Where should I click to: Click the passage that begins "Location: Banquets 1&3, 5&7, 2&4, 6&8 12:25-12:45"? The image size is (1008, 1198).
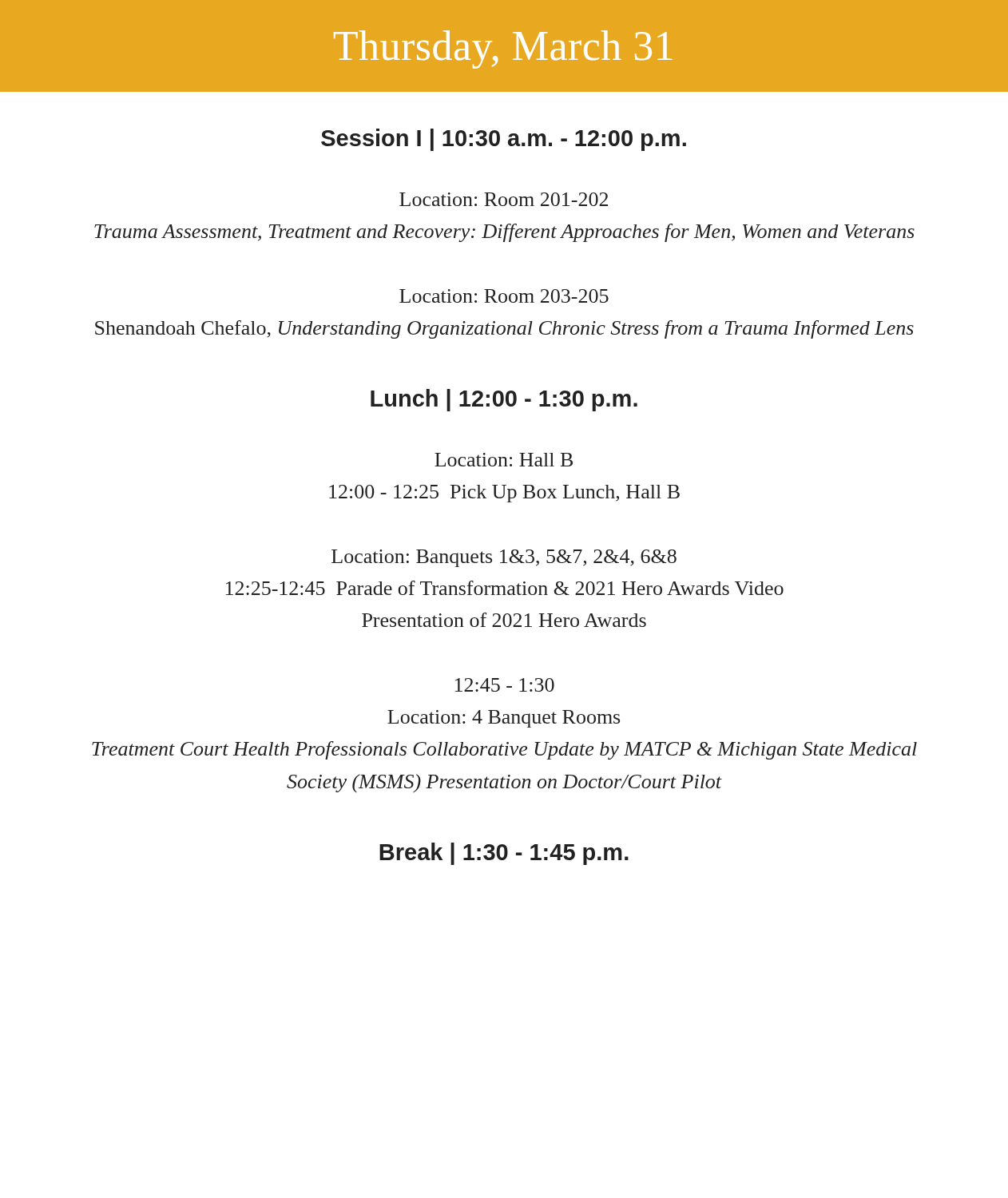pos(504,588)
